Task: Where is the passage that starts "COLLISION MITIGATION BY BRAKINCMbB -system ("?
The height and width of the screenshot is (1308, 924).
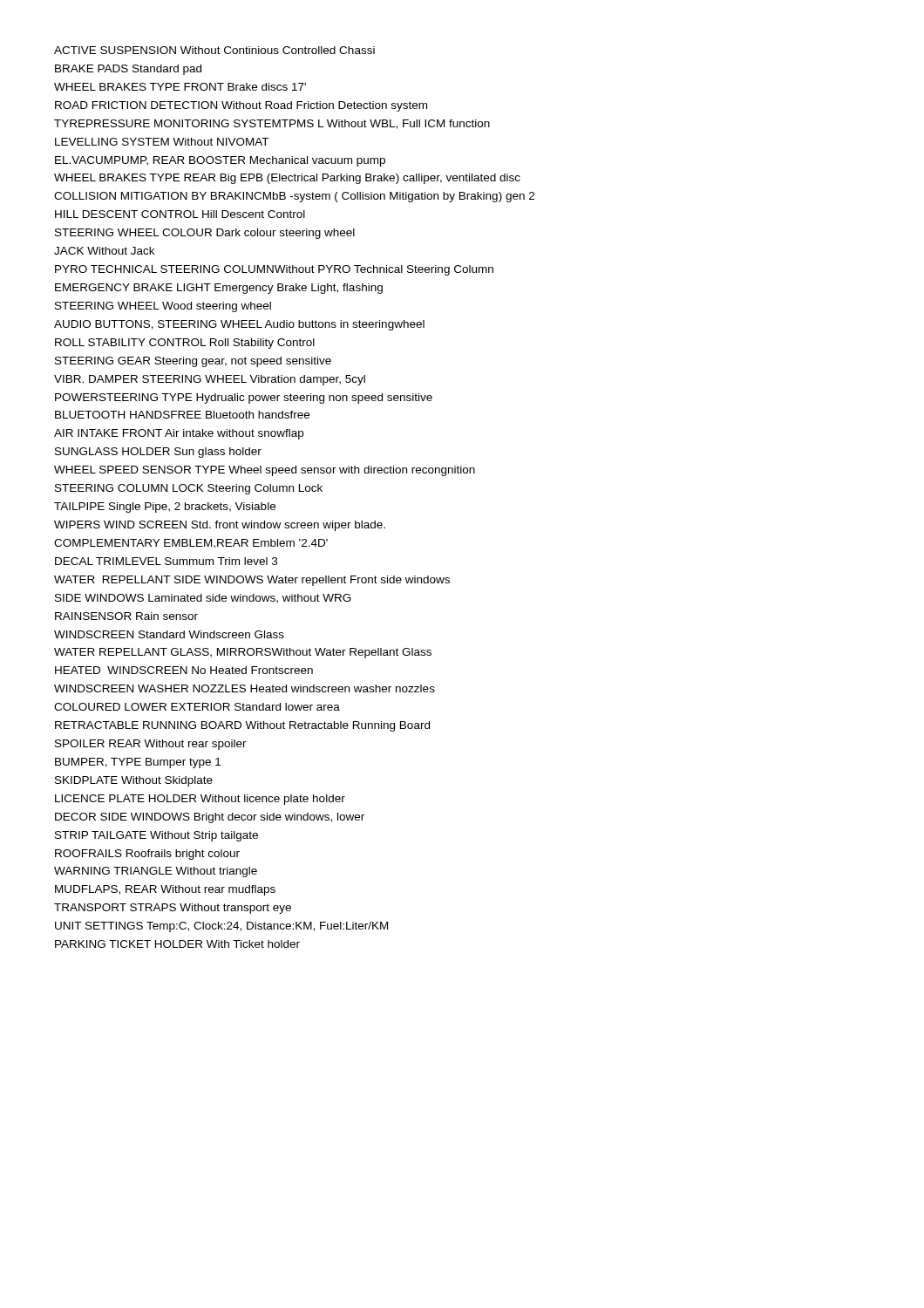Action: [x=294, y=196]
